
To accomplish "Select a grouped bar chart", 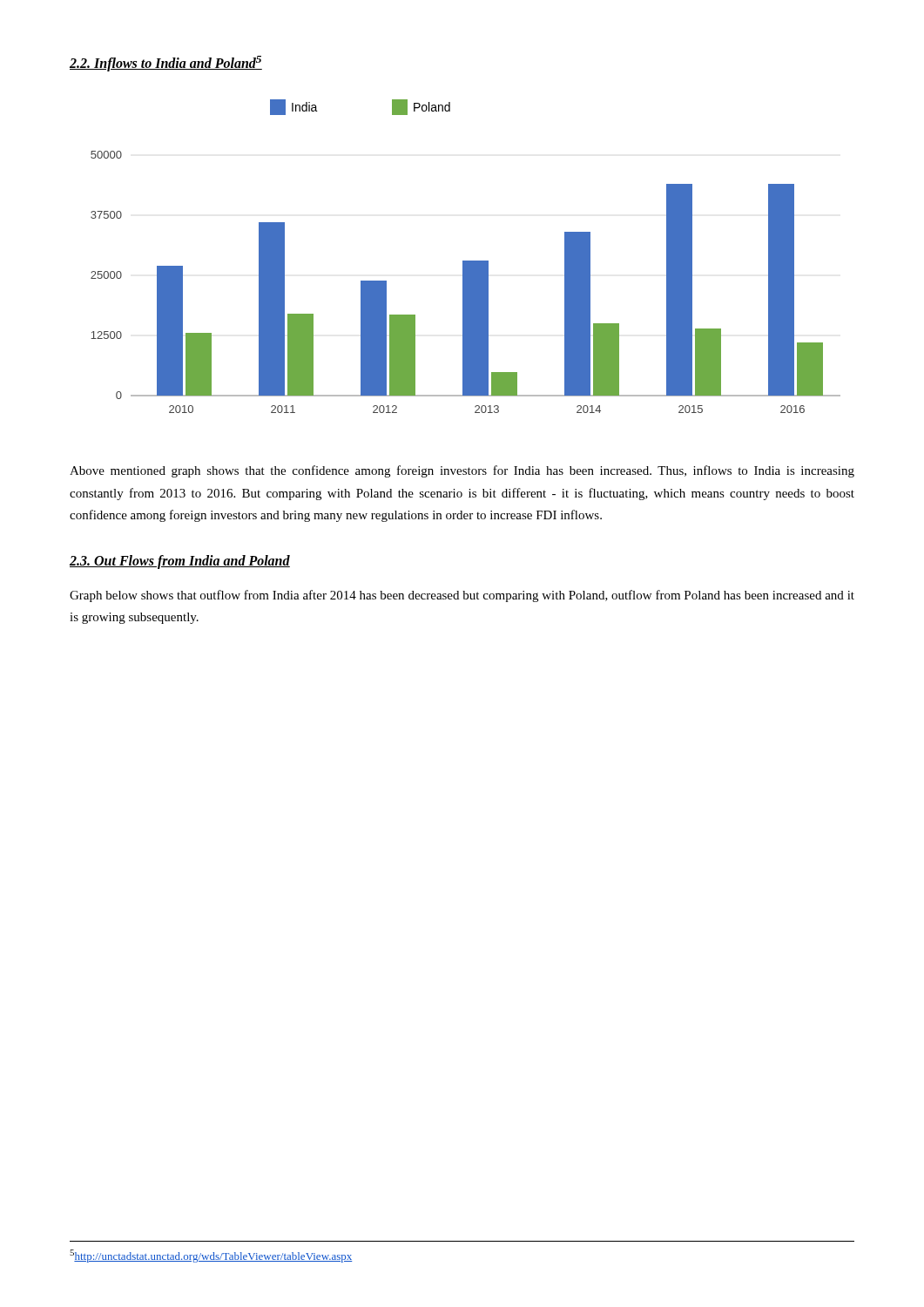I will 462,265.
